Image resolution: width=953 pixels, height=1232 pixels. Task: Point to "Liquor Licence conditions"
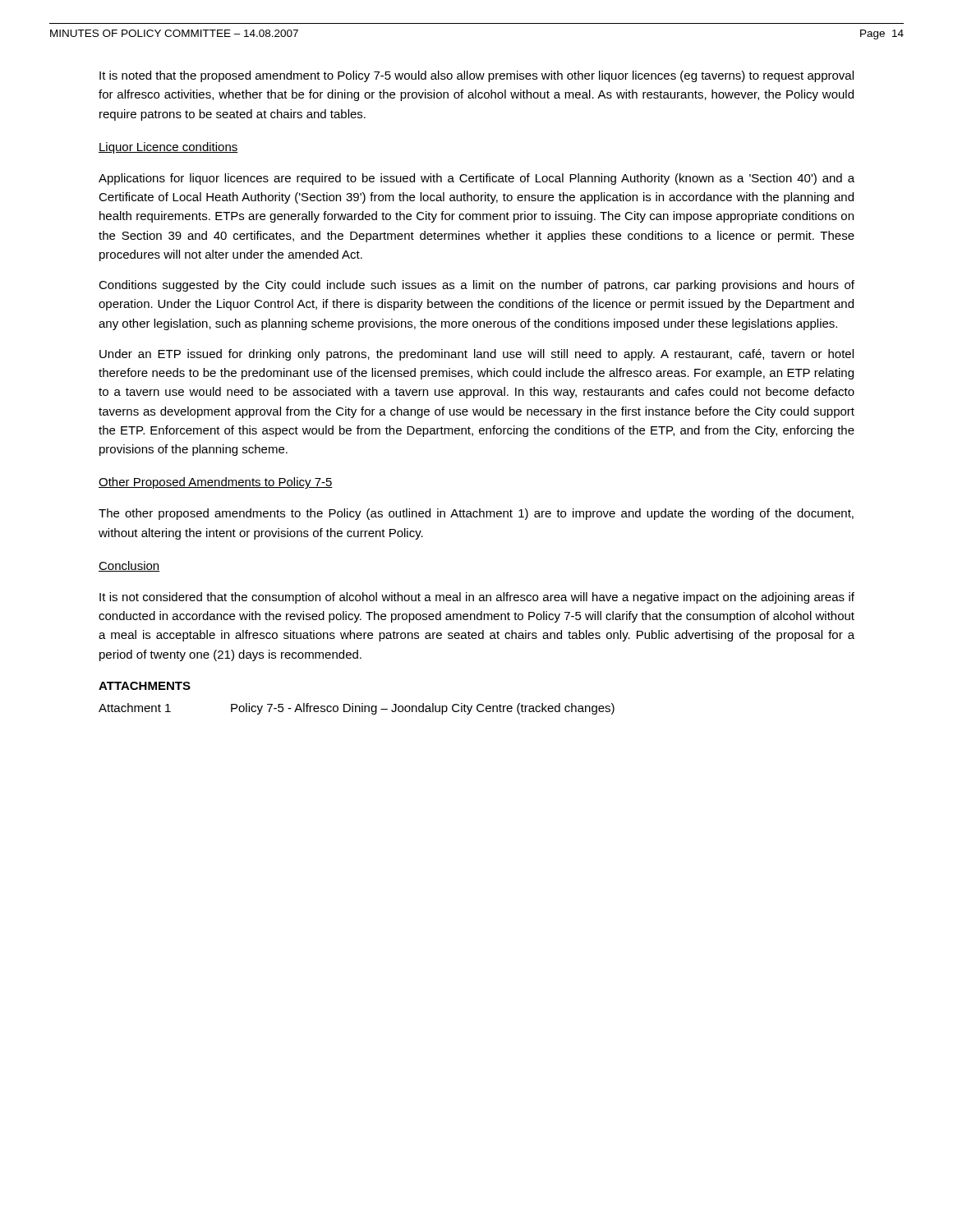pyautogui.click(x=168, y=146)
